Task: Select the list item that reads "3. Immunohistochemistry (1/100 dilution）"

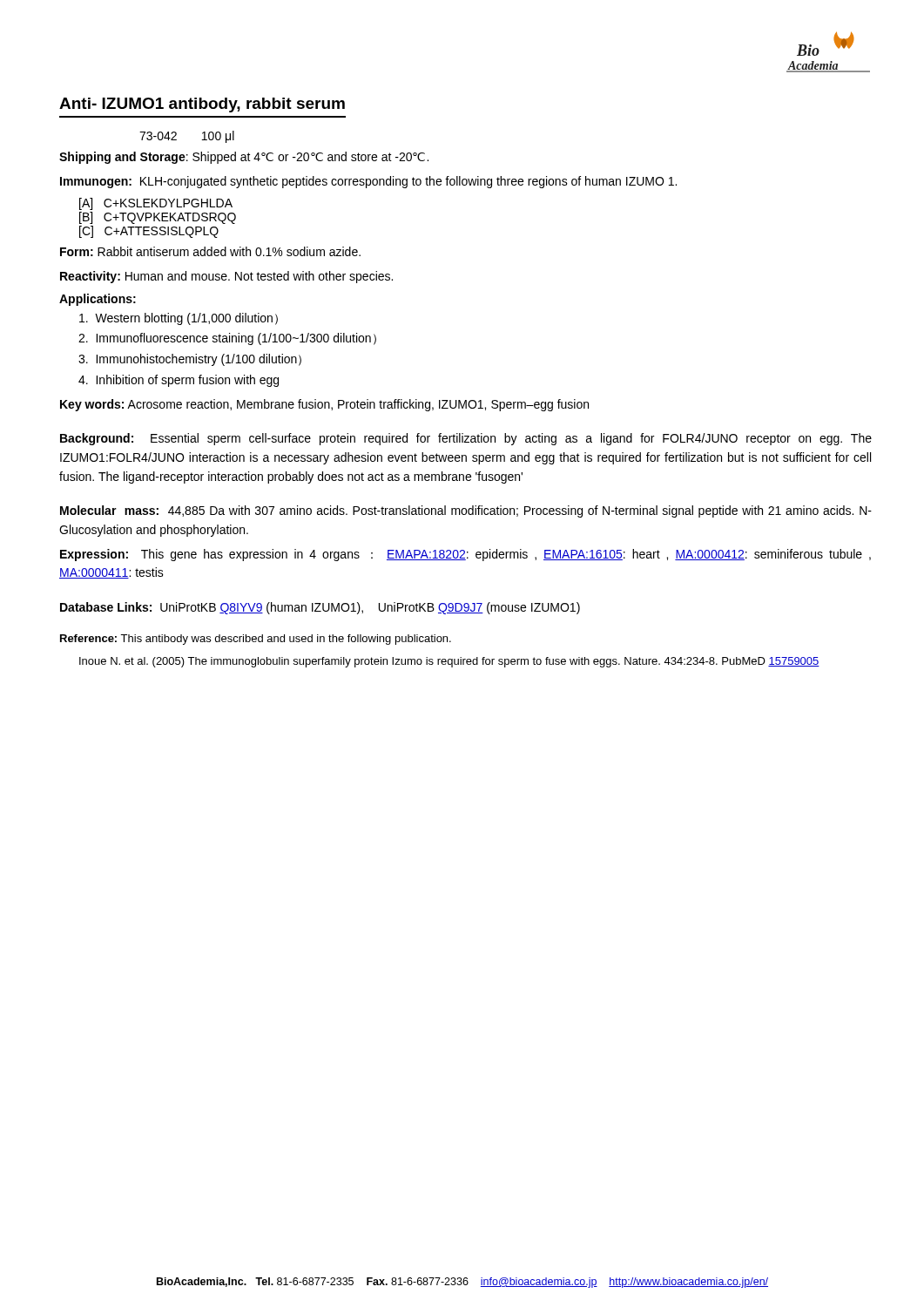Action: pos(194,359)
